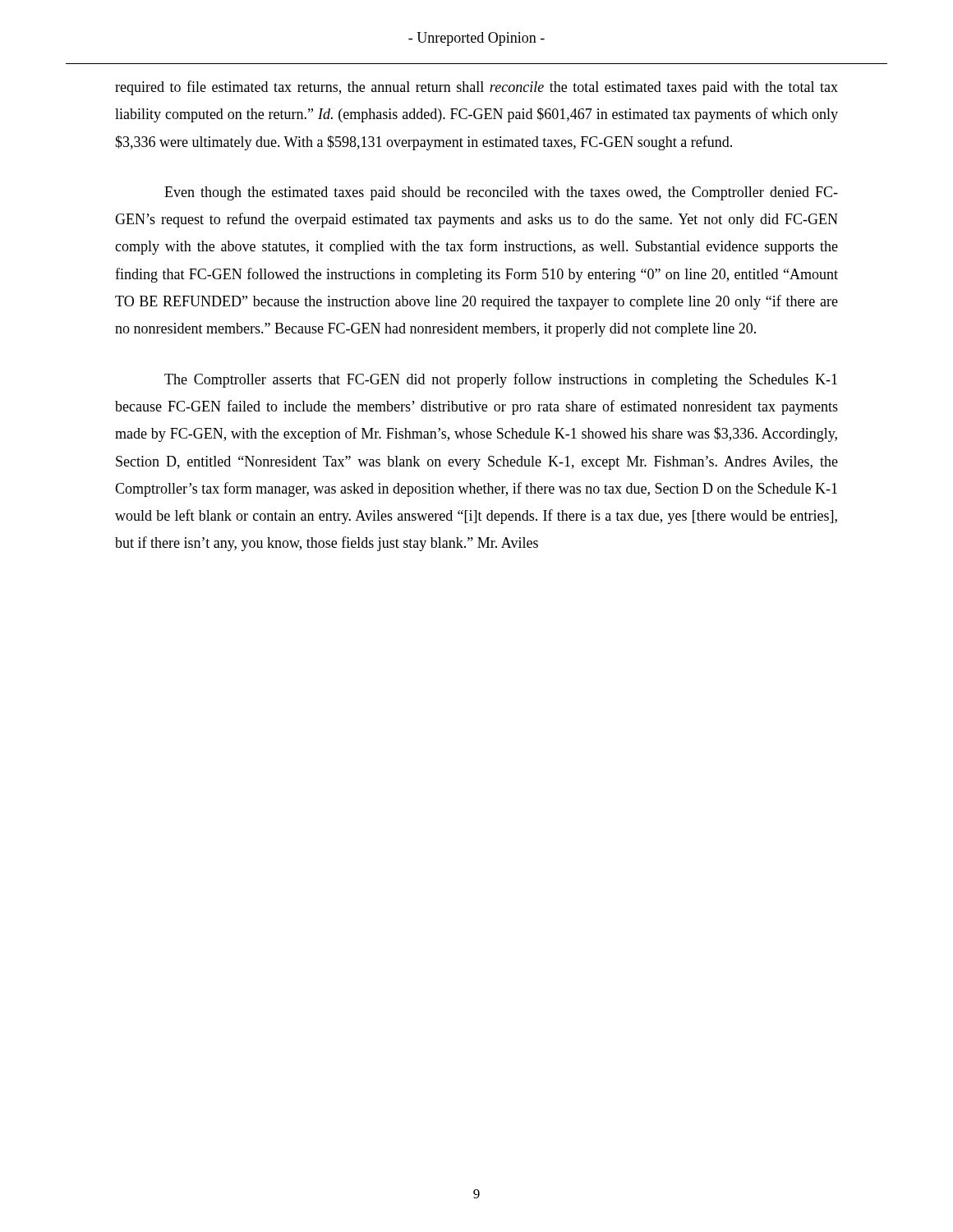Point to the block beginning "The Comptroller asserts that FC-GEN did"

point(476,461)
